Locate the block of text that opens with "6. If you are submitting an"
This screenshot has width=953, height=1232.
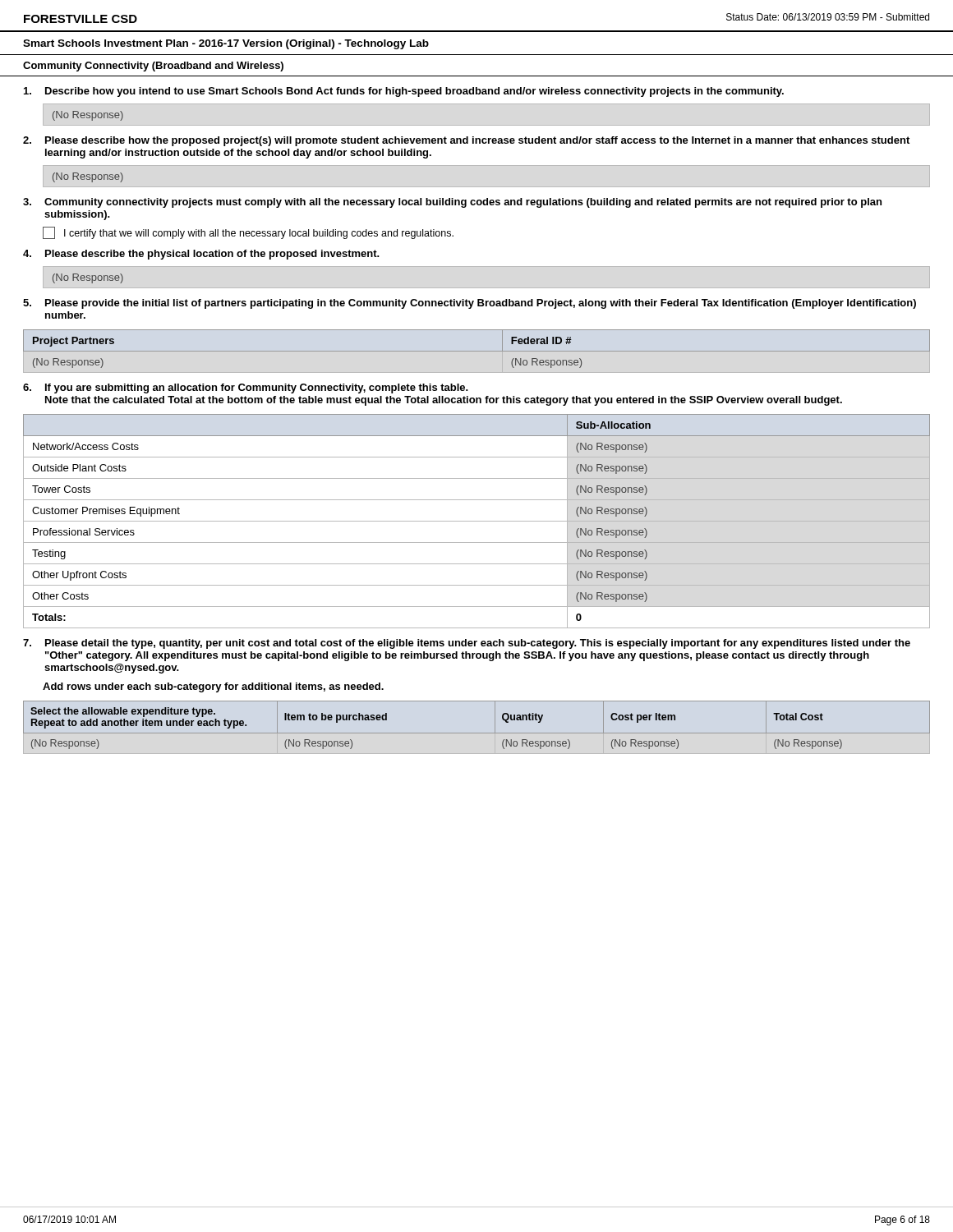(x=476, y=393)
